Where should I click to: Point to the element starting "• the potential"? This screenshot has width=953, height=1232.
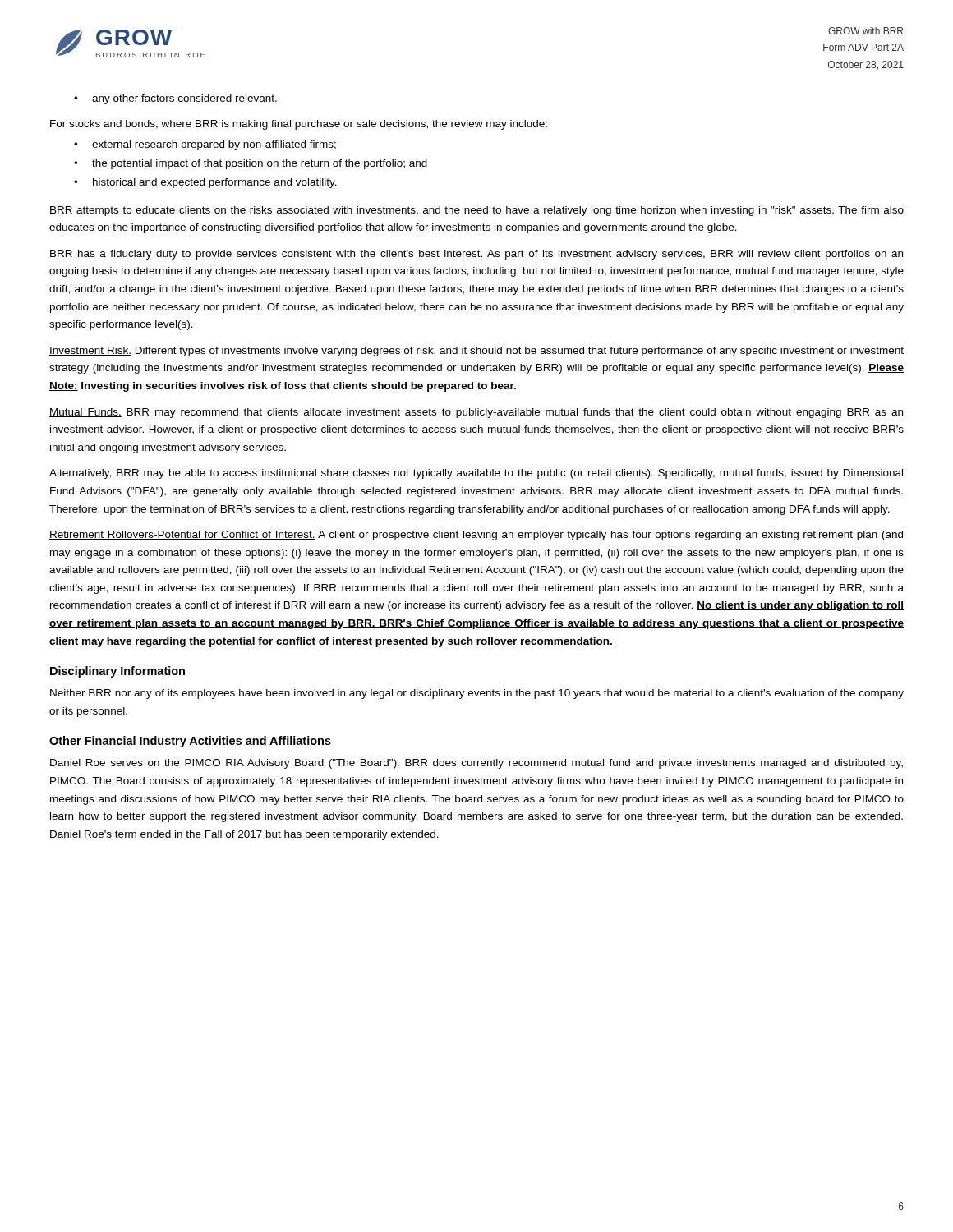(251, 164)
